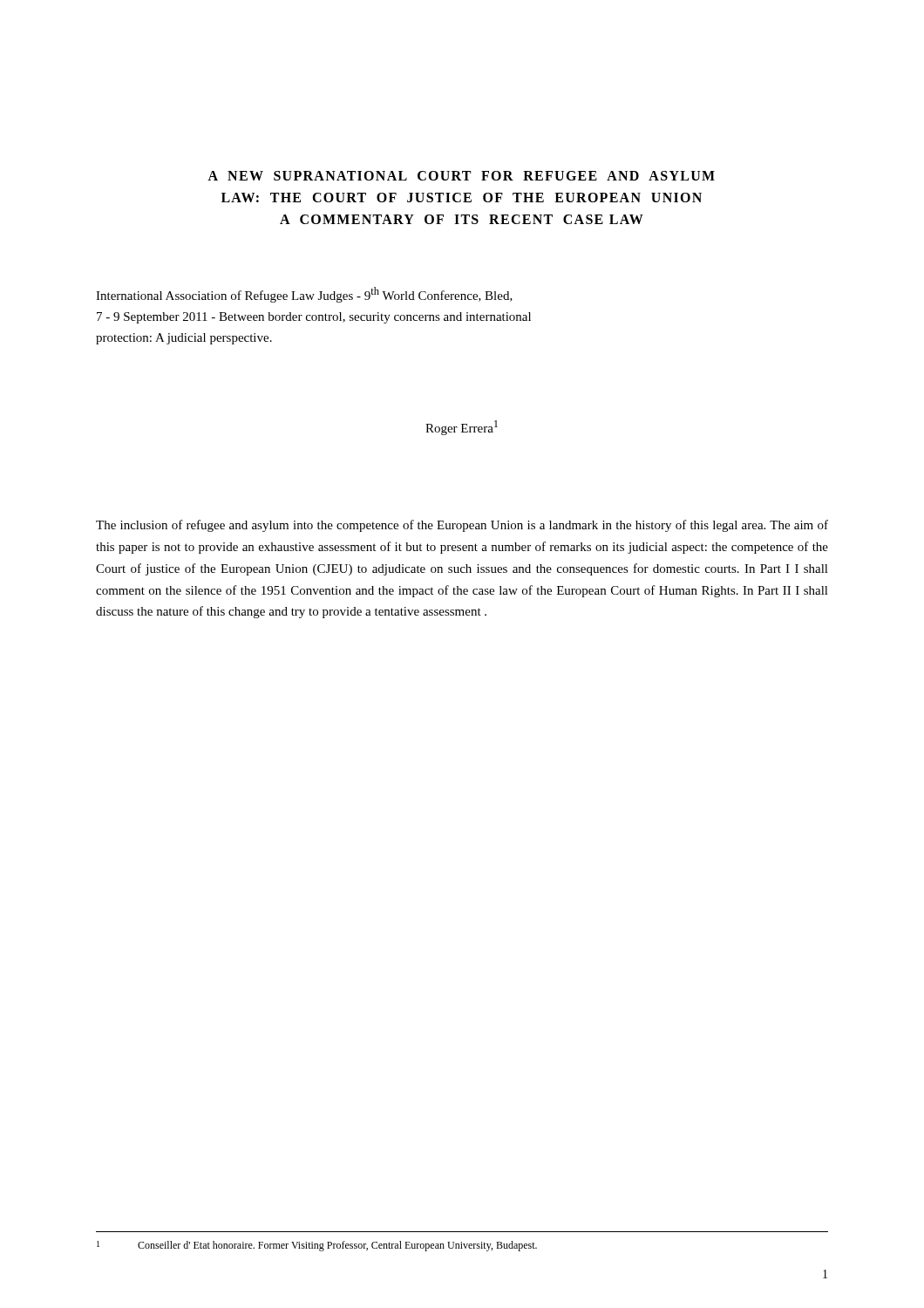Viewport: 924px width, 1308px height.
Task: Find the title that says "A NEW SUPRANATIONAL"
Action: 462,197
